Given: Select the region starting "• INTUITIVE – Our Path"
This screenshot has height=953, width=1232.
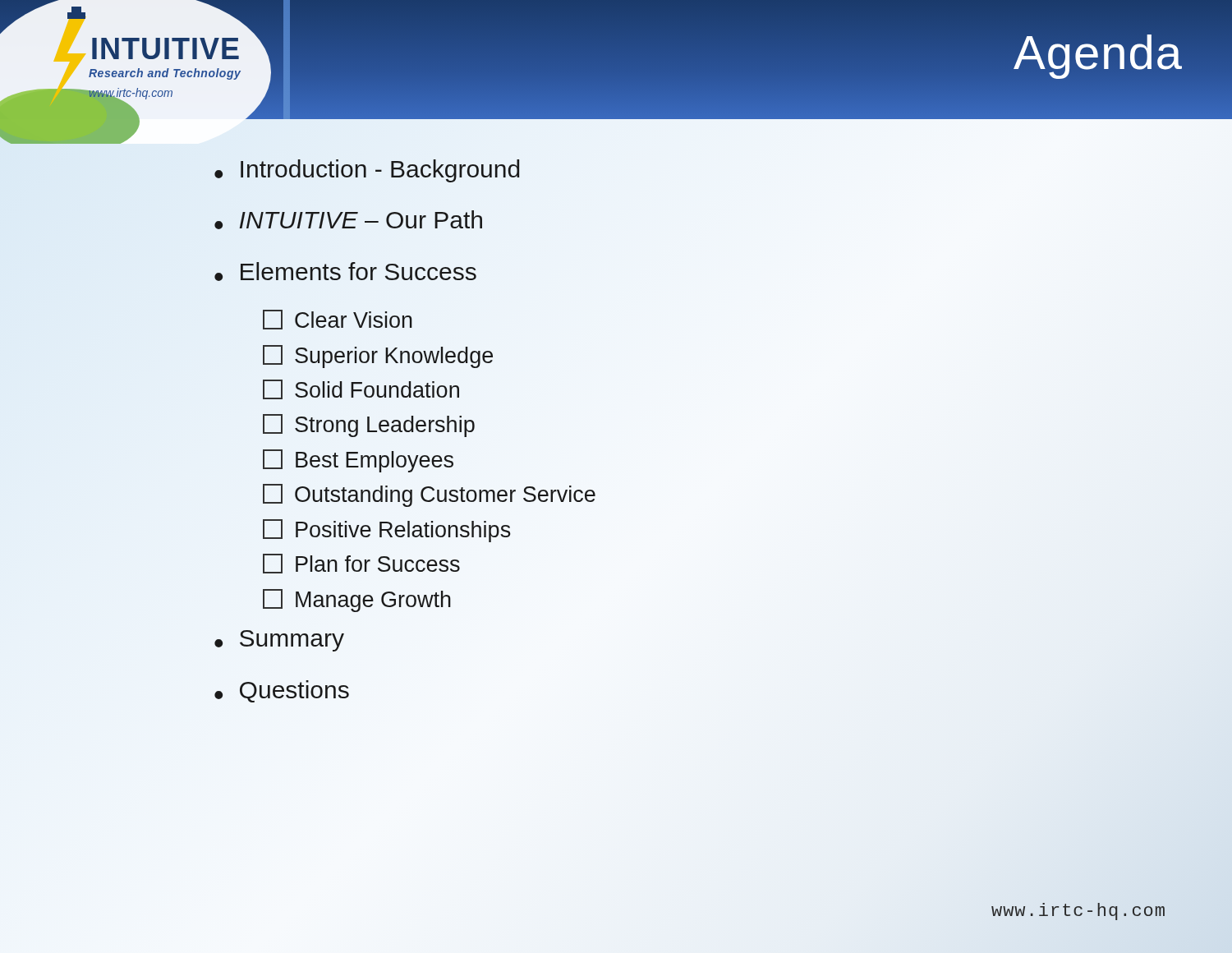Looking at the screenshot, I should [x=349, y=225].
